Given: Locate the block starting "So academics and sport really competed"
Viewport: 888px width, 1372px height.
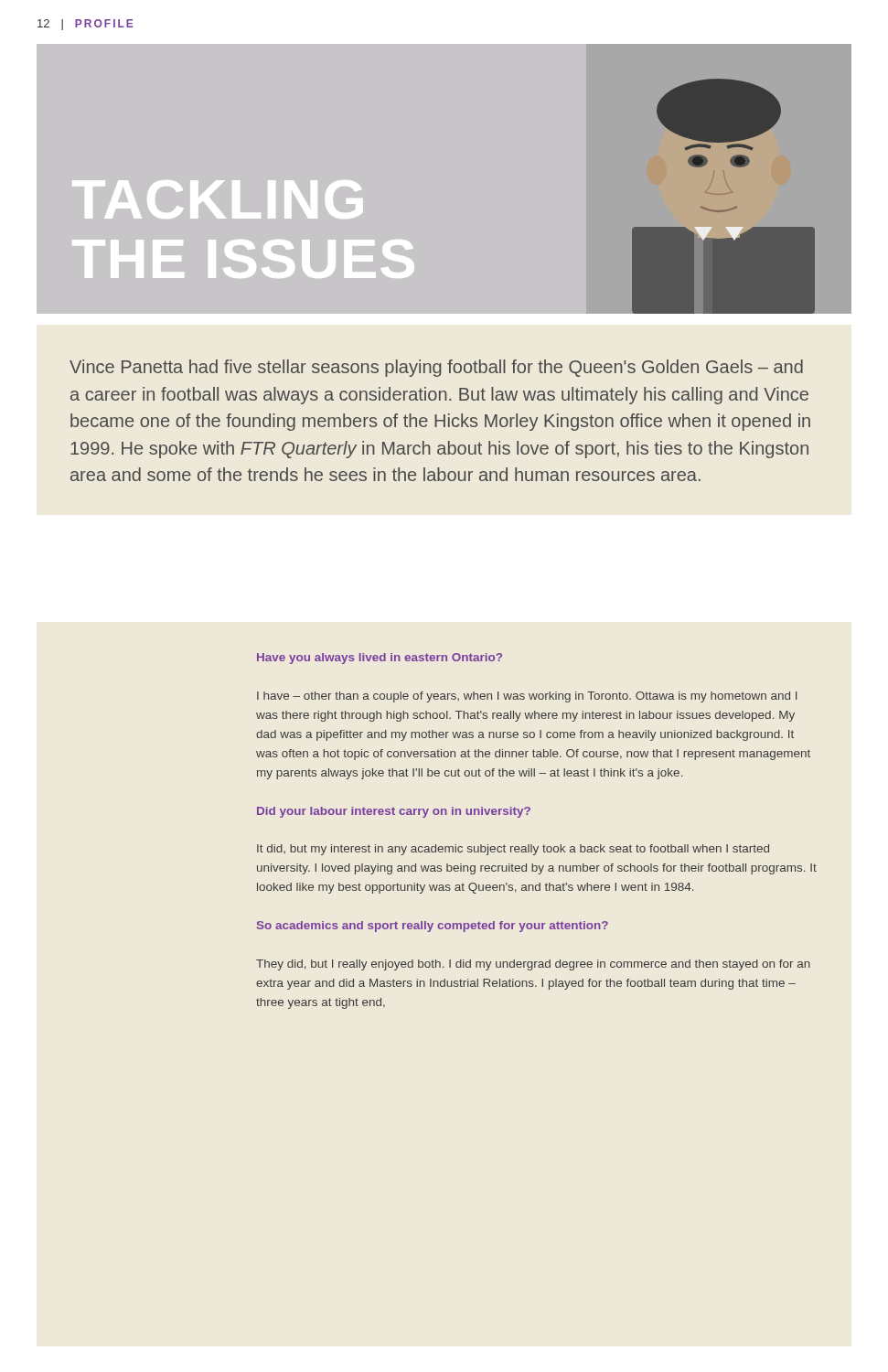Looking at the screenshot, I should click(537, 926).
